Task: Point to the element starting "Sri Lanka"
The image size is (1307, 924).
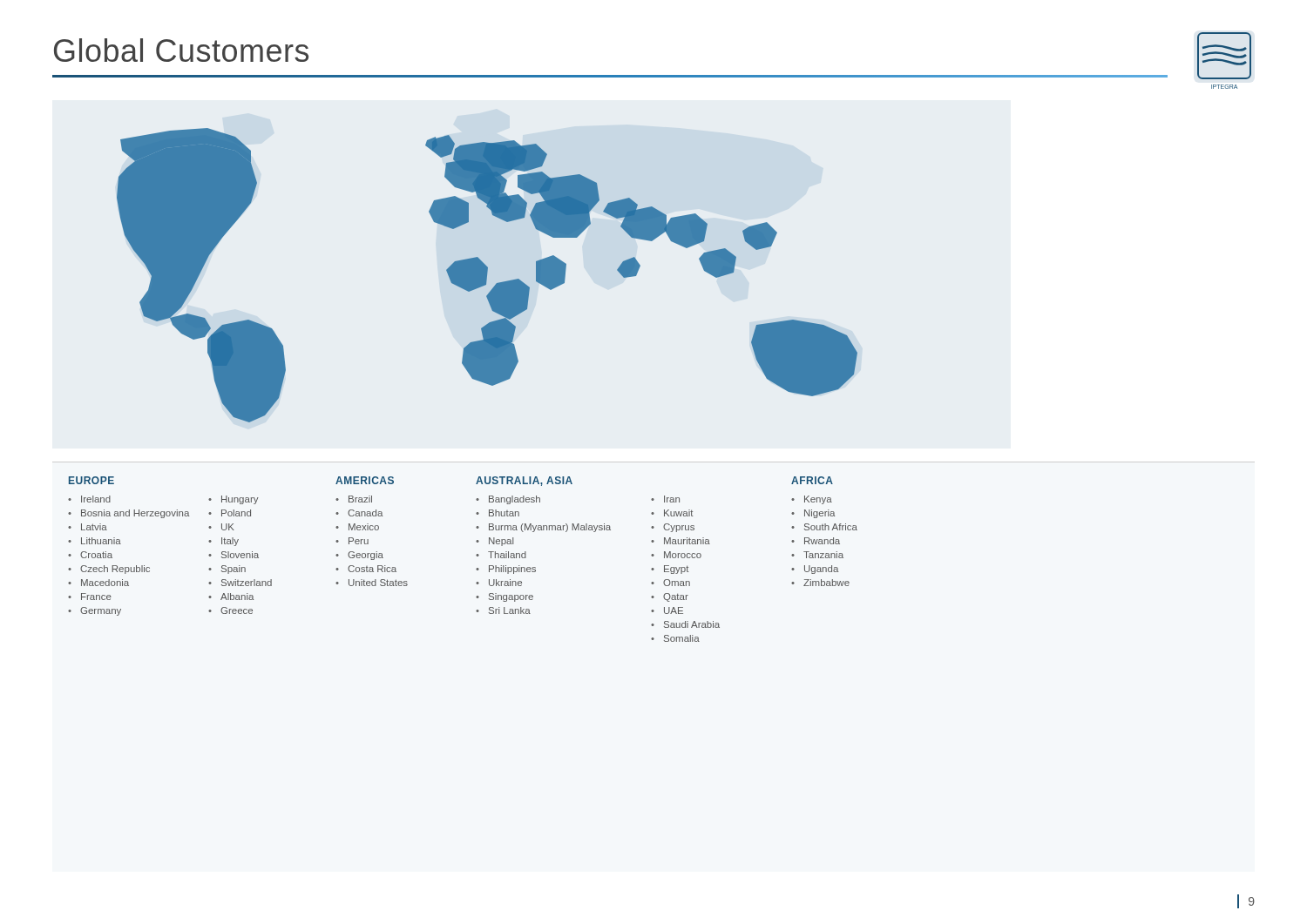Action: [509, 610]
